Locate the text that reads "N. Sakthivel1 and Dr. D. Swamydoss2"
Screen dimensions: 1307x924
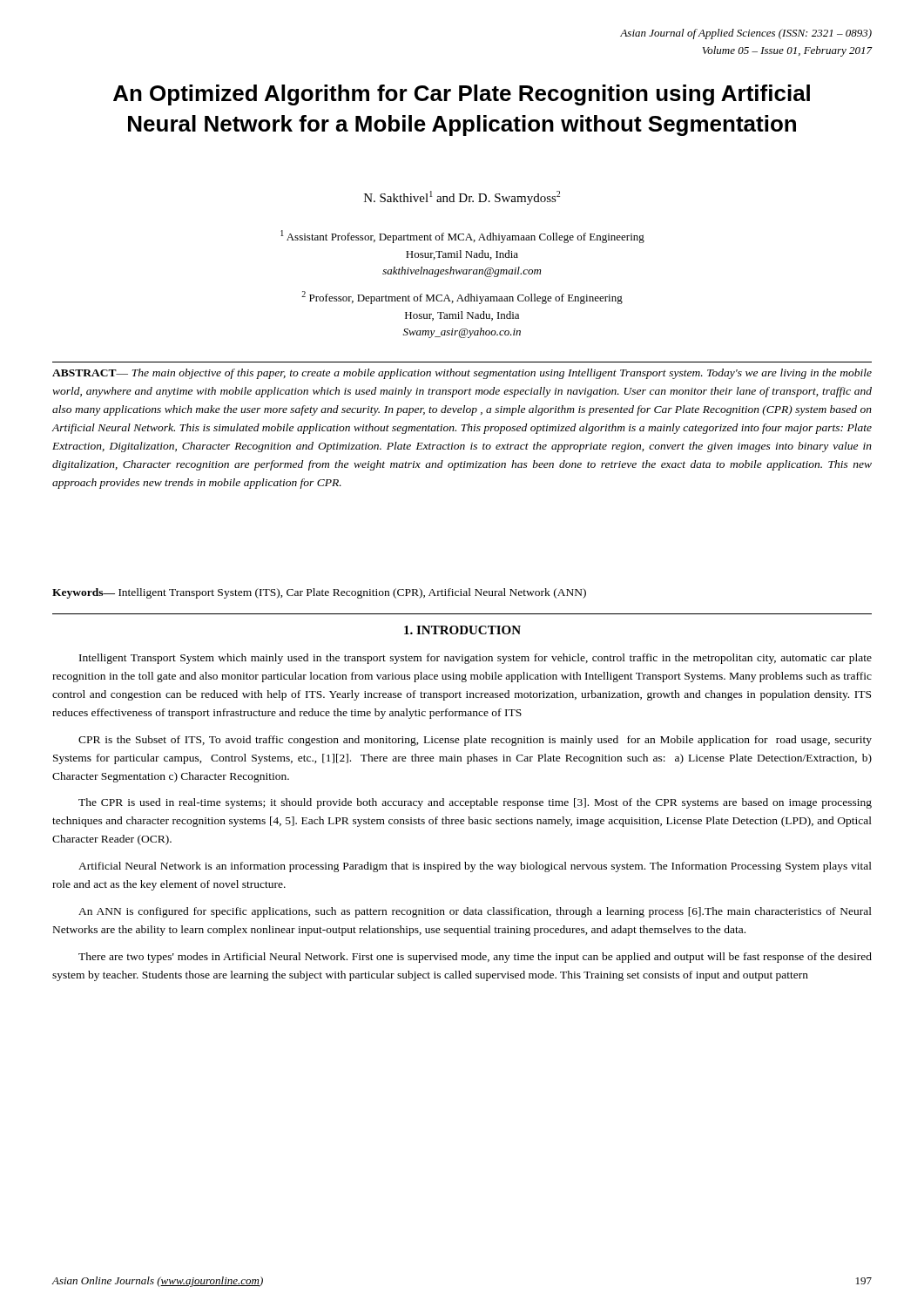(462, 198)
